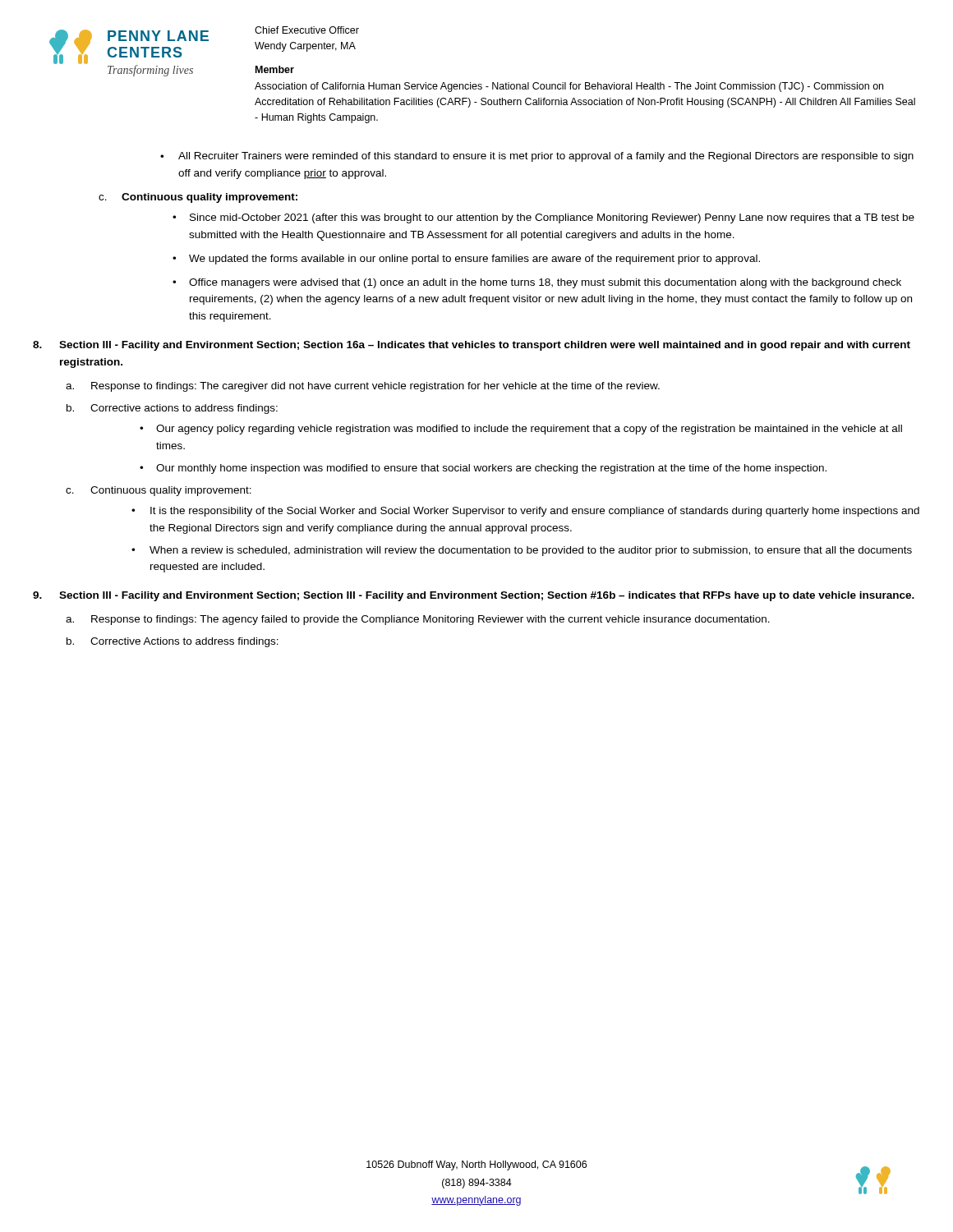This screenshot has height=1232, width=953.
Task: Select the region starting "a. Response to findings: The caregiver did"
Action: (x=363, y=387)
